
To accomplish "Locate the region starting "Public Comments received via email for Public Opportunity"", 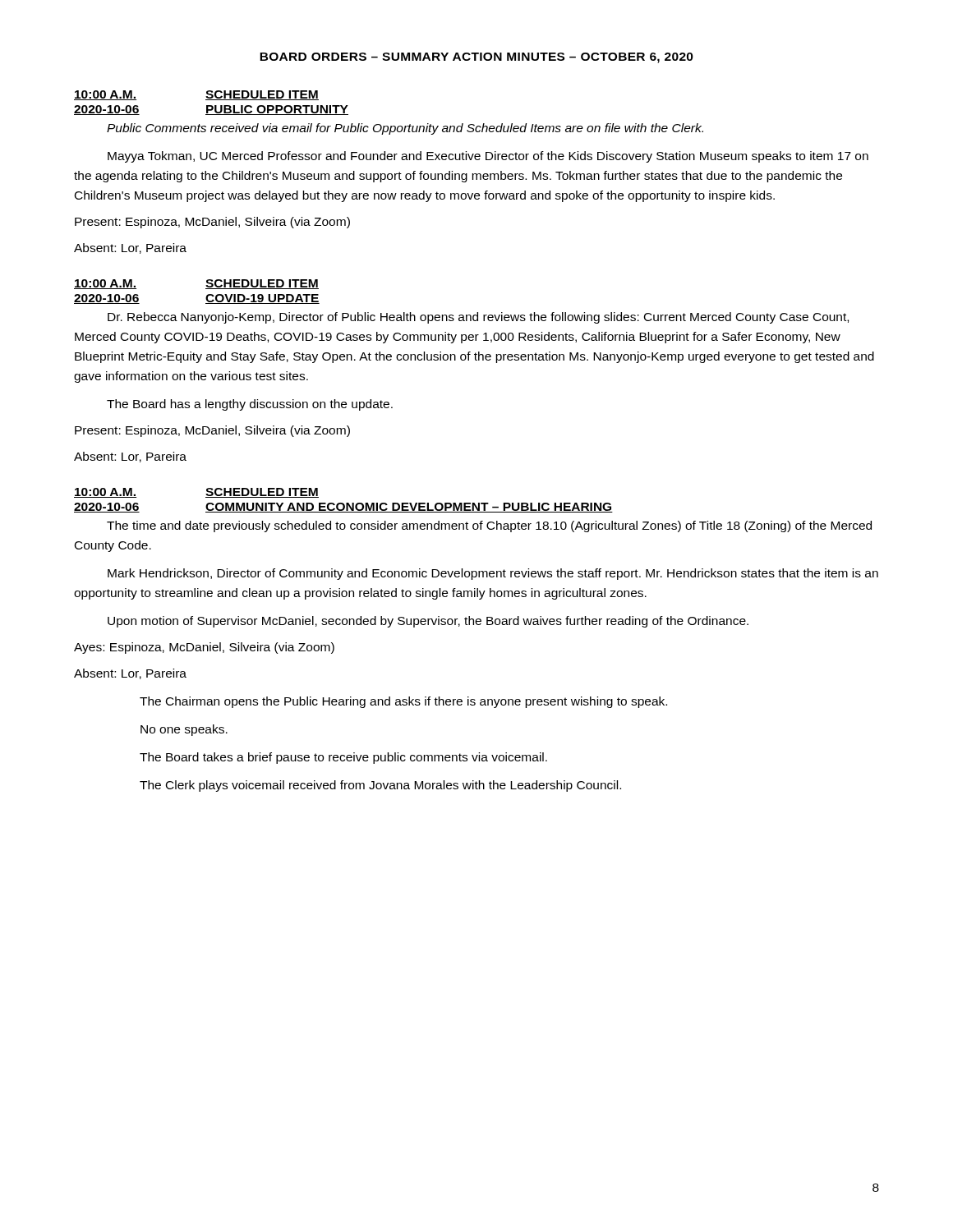I will [x=476, y=128].
